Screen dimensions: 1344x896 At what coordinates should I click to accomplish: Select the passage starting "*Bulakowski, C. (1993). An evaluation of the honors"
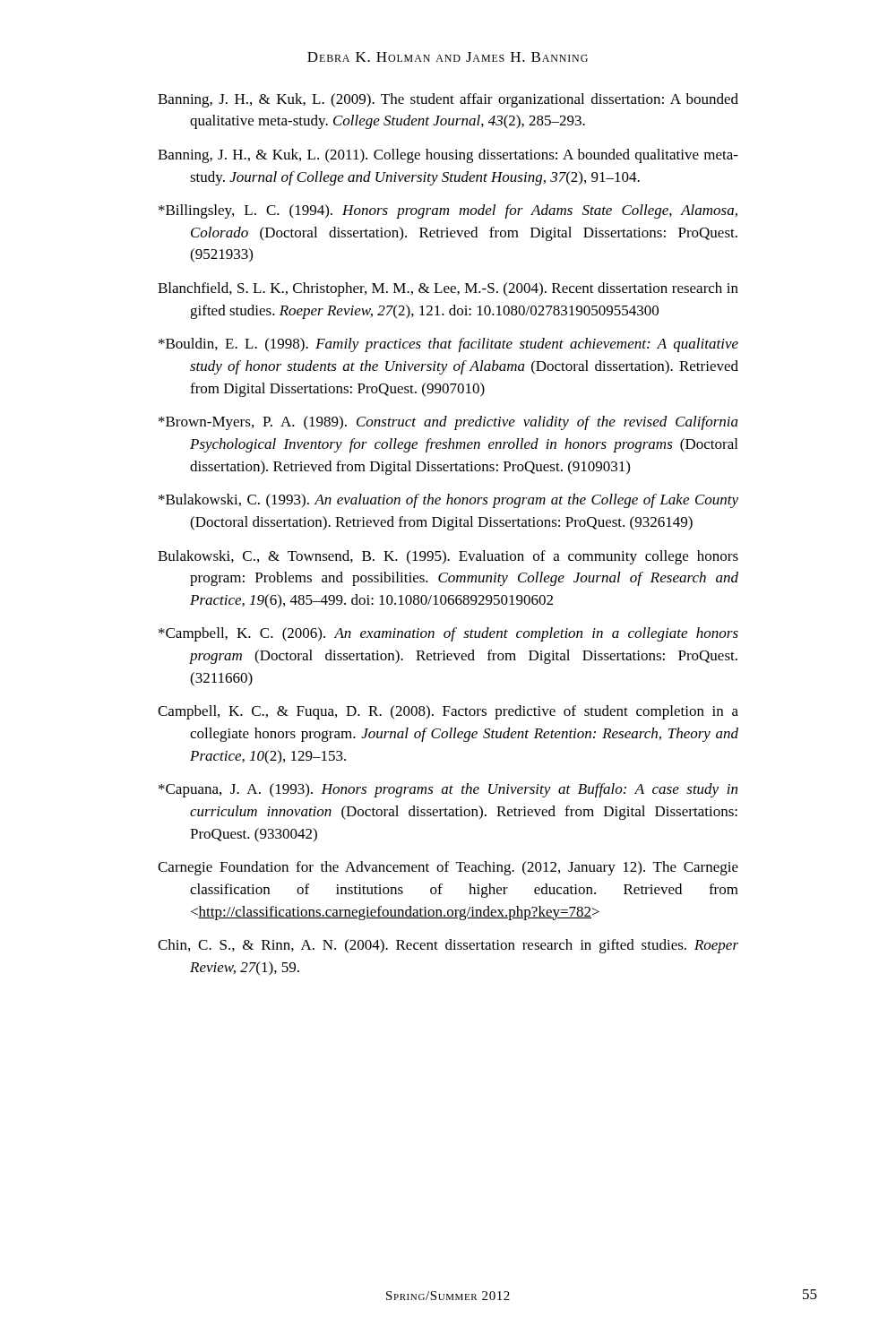coord(448,511)
